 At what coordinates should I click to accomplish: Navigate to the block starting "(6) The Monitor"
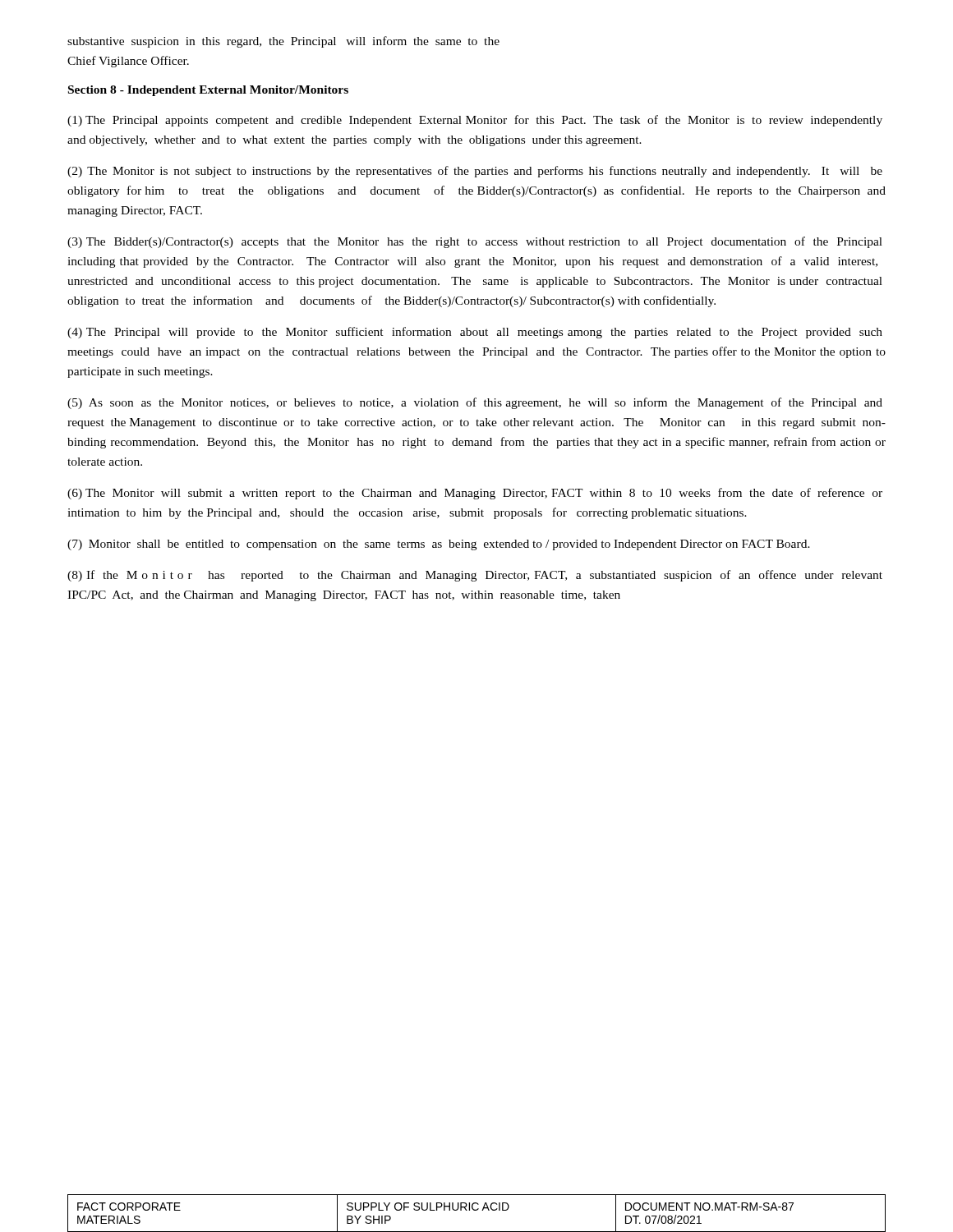pos(476,502)
